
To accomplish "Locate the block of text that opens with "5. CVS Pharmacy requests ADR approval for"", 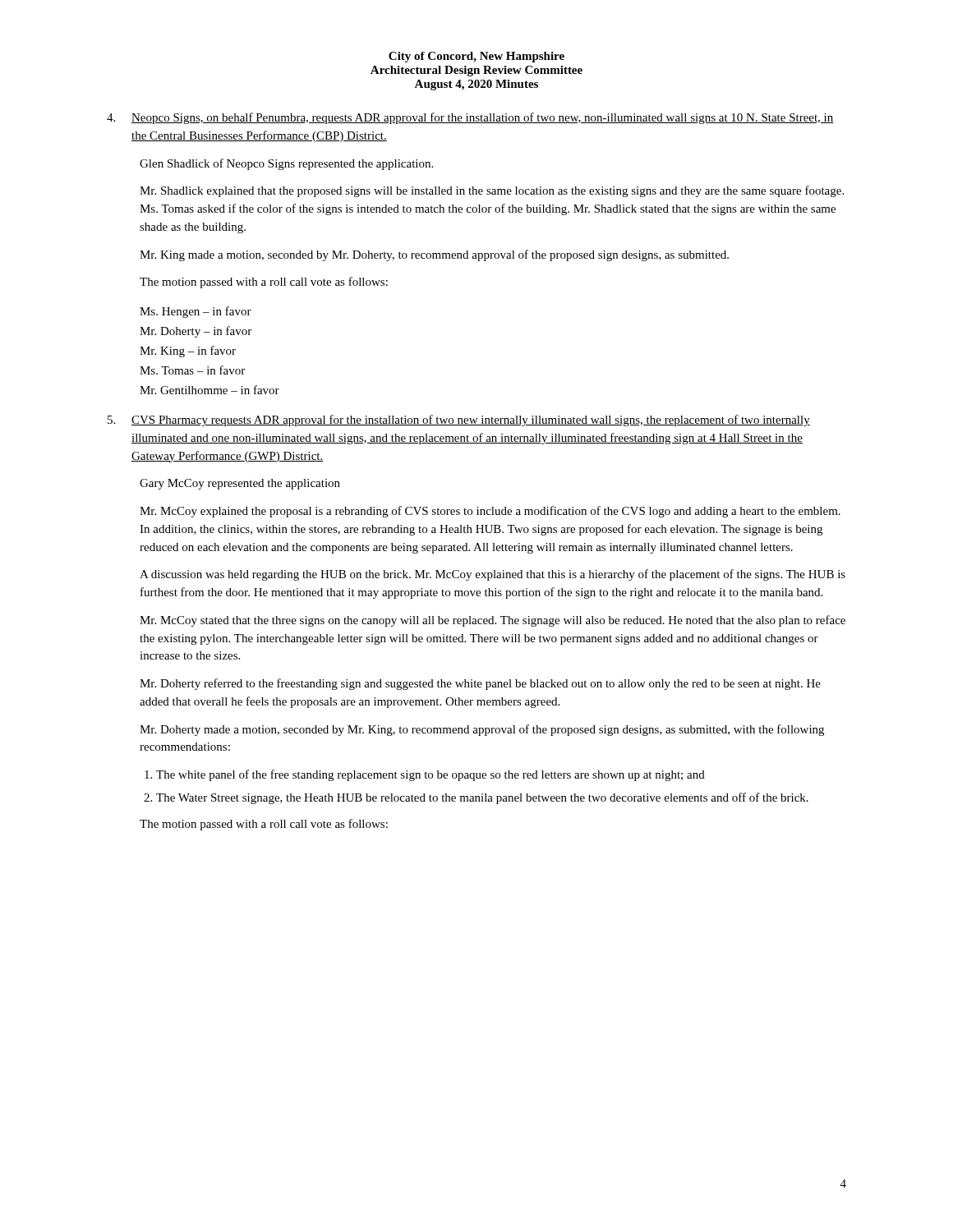I will pos(476,438).
